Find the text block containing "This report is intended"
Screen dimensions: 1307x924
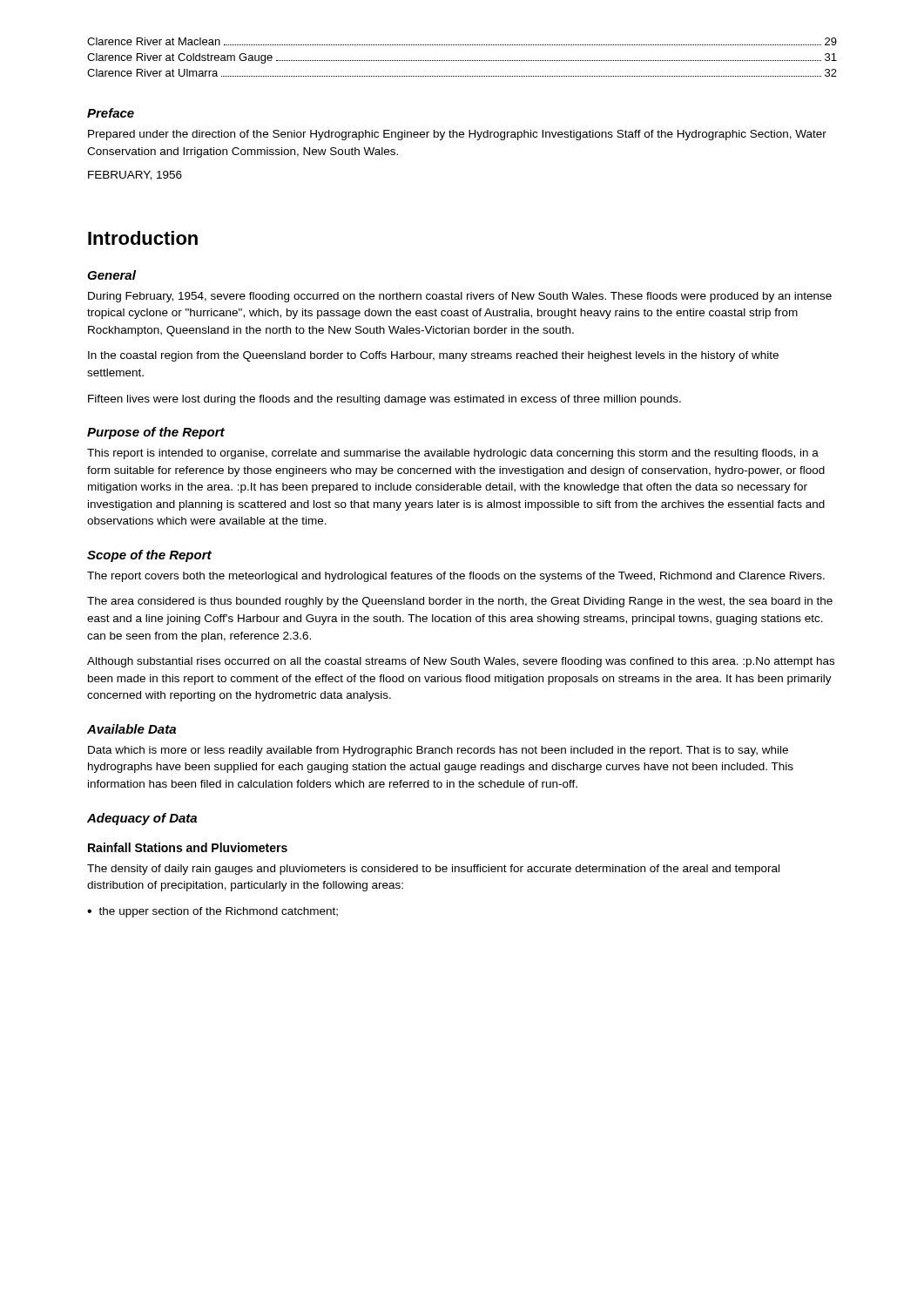tap(462, 487)
